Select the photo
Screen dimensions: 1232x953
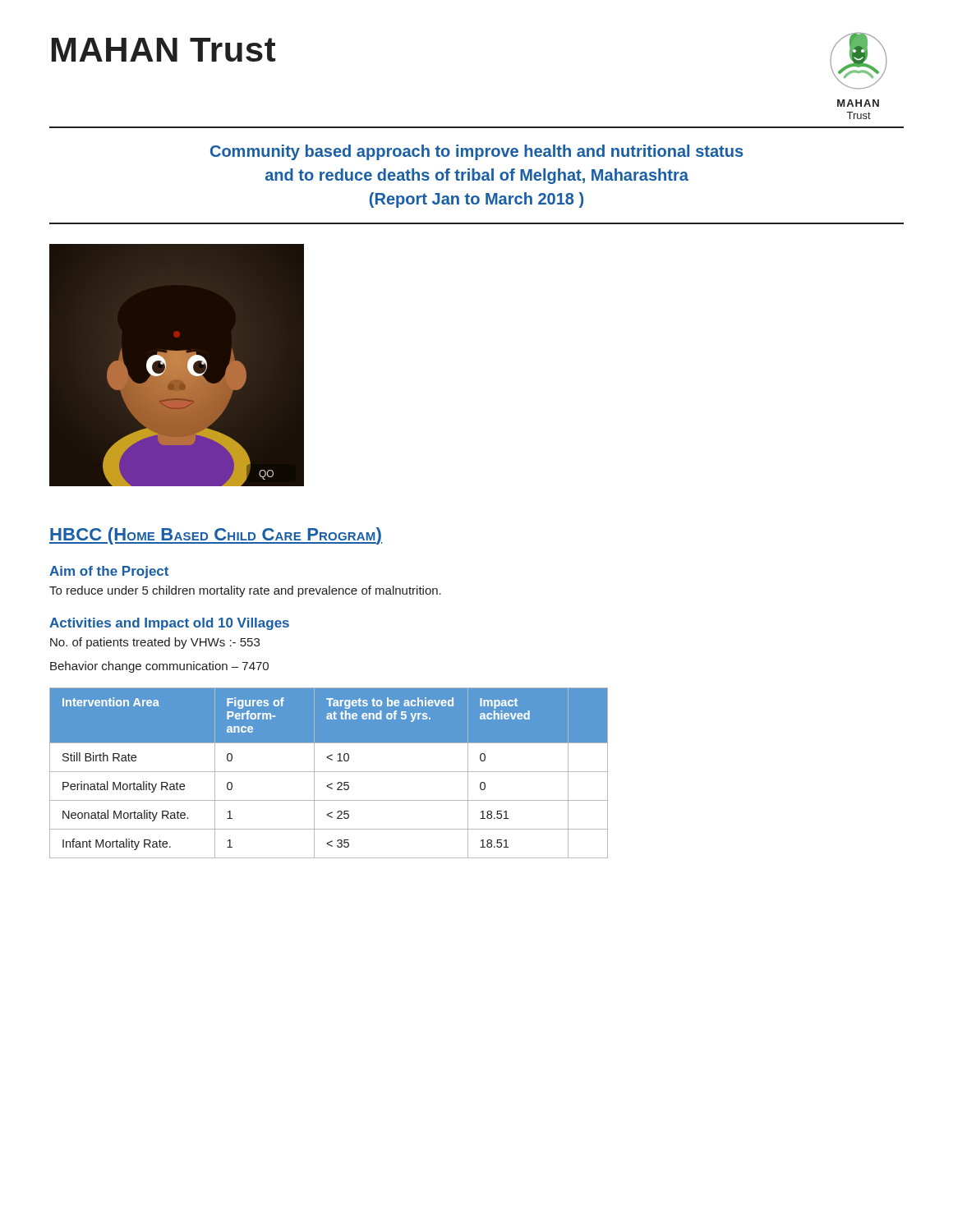(476, 367)
